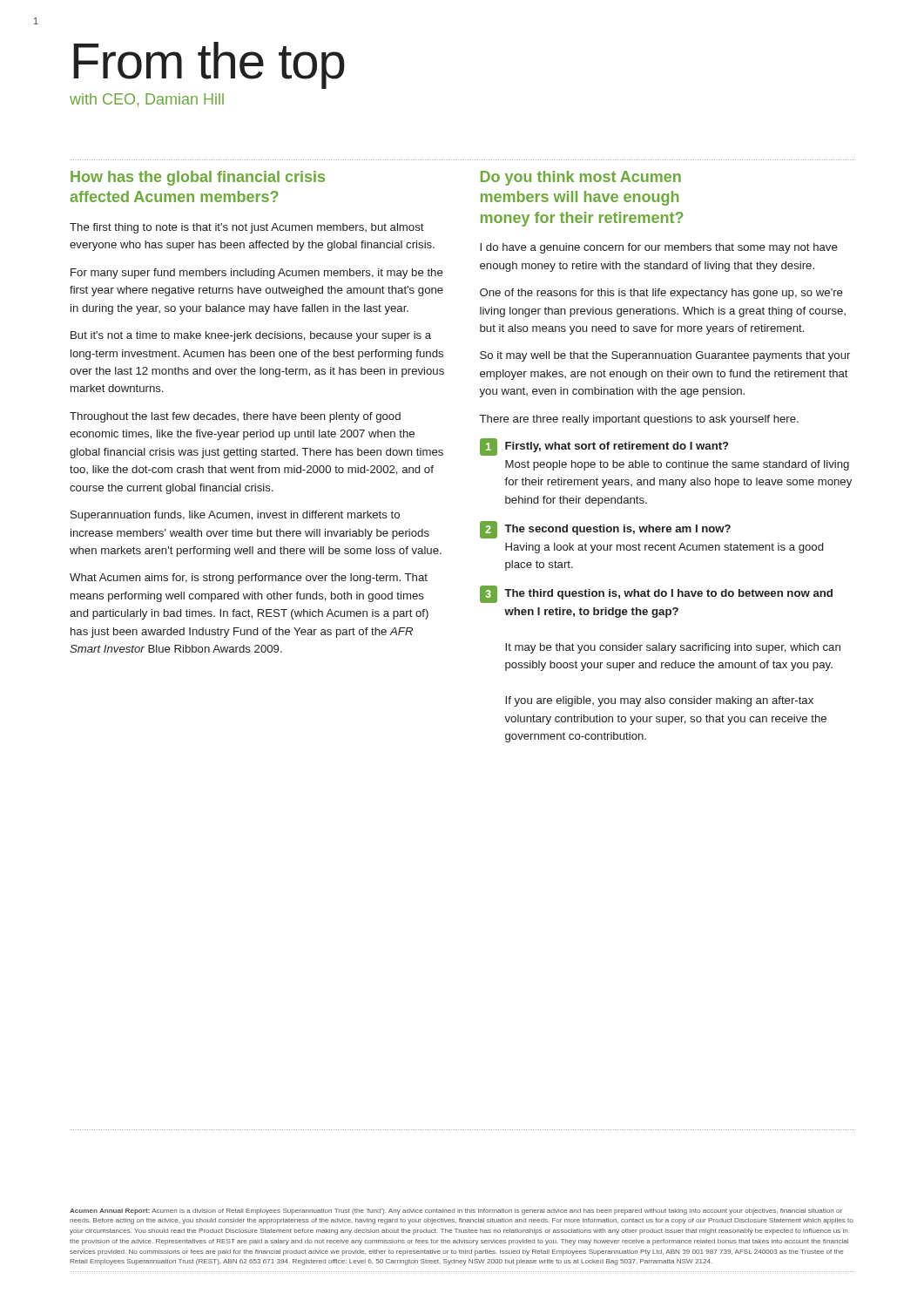Select the text block starting "One of the reasons for"

tap(667, 311)
